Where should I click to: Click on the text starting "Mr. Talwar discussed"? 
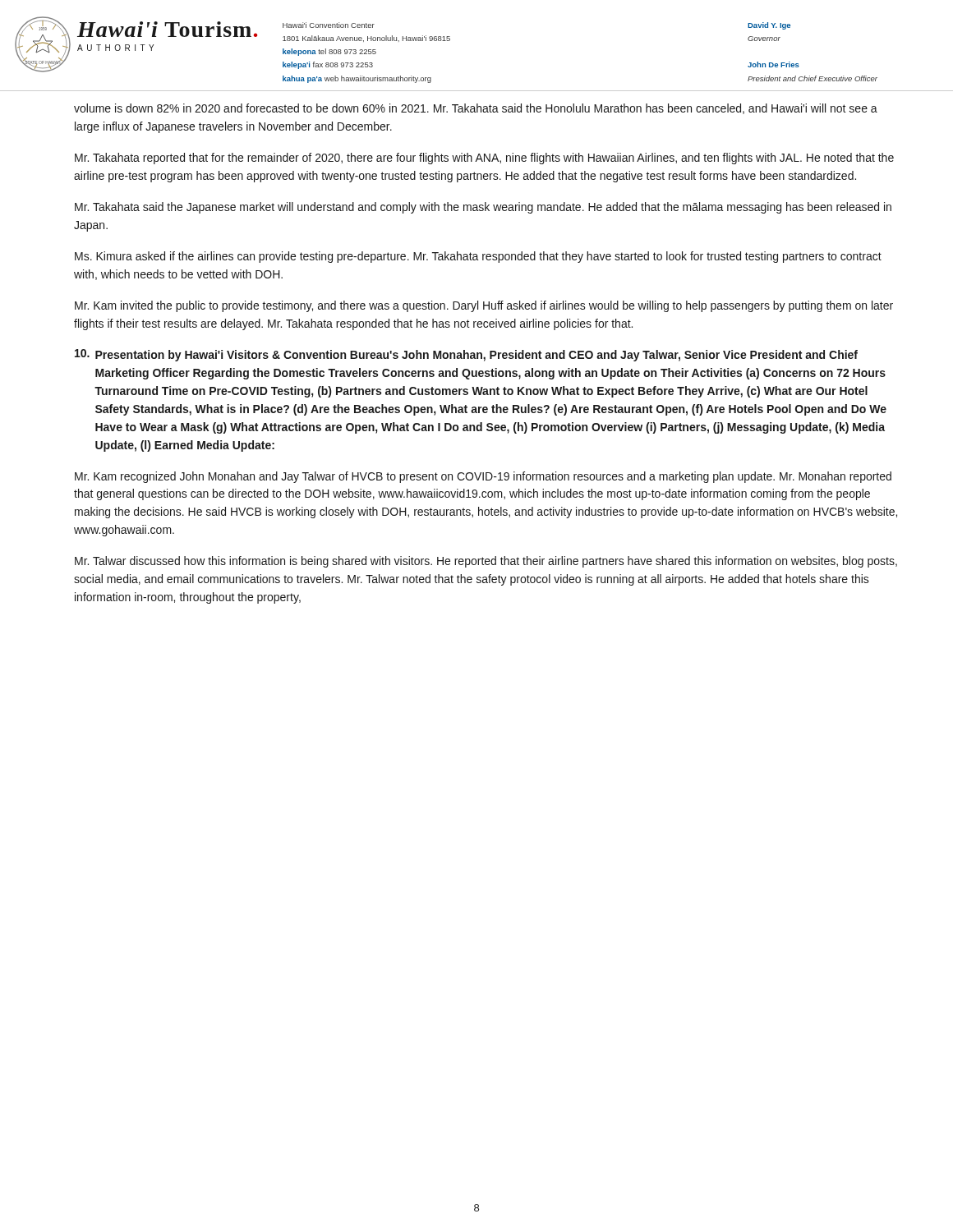tap(486, 579)
